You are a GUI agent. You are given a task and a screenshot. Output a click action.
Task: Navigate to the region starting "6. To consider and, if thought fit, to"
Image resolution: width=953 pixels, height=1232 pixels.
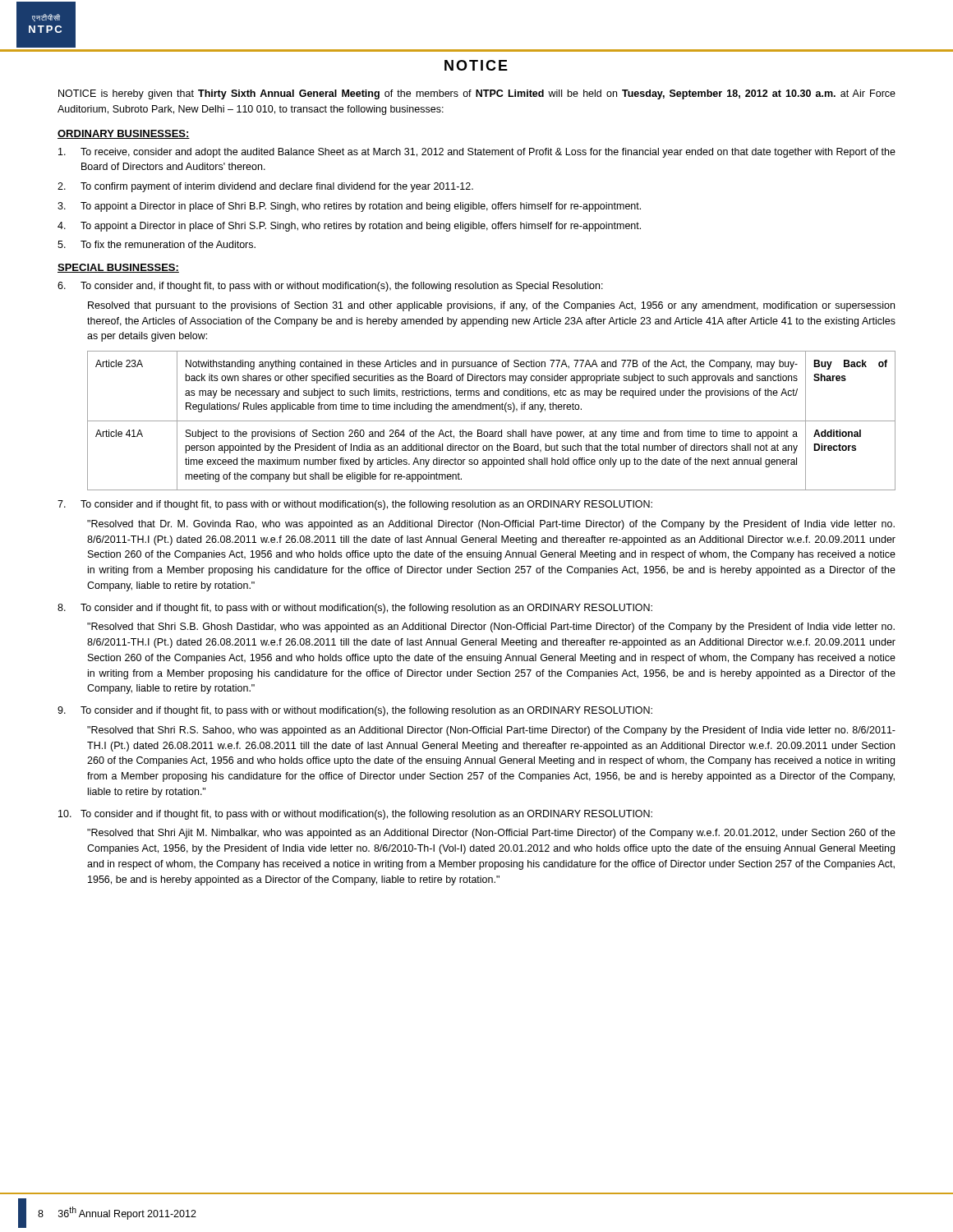pos(330,286)
